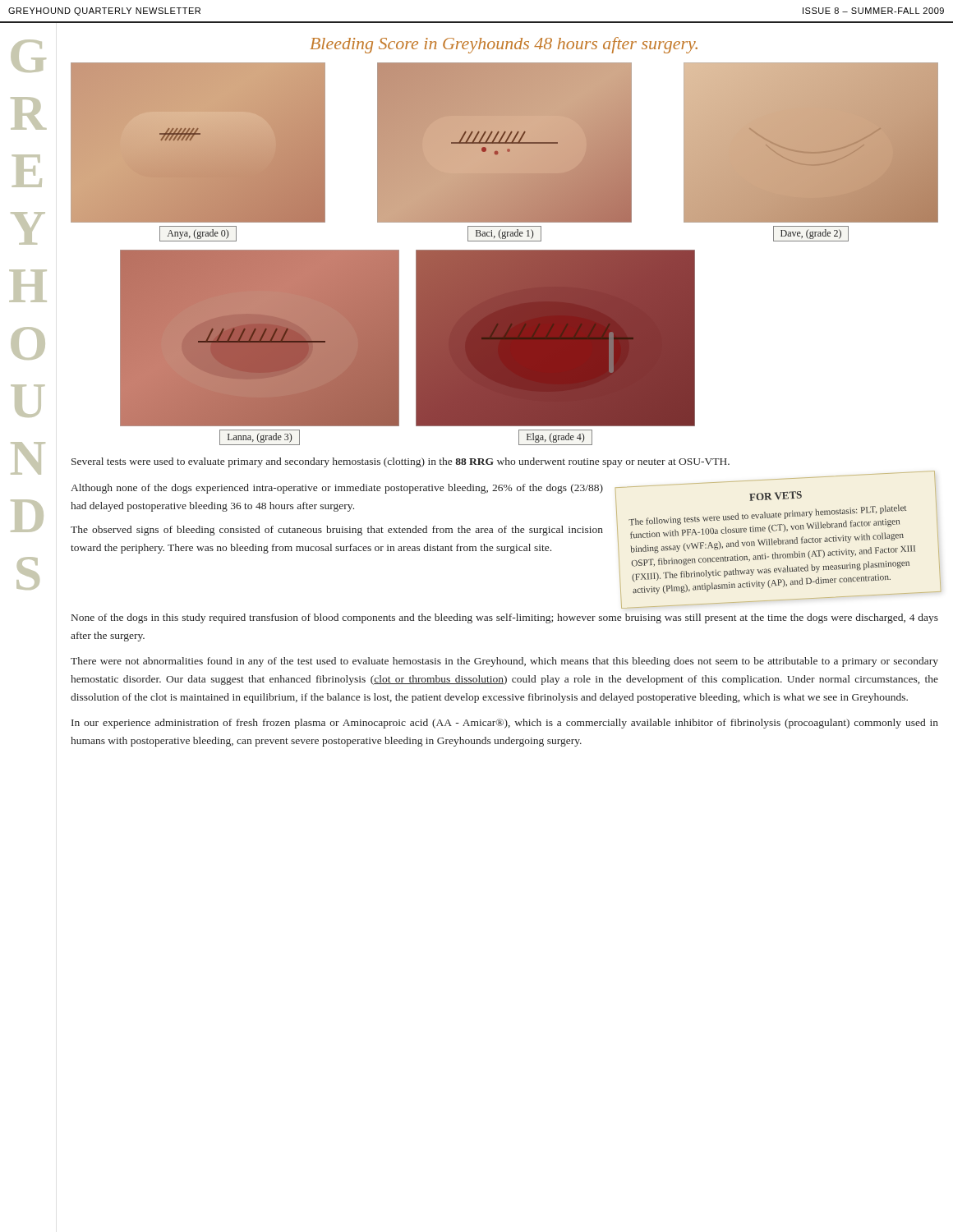The width and height of the screenshot is (953, 1232).
Task: Locate the element starting "In our experience administration of fresh frozen"
Action: pos(504,731)
